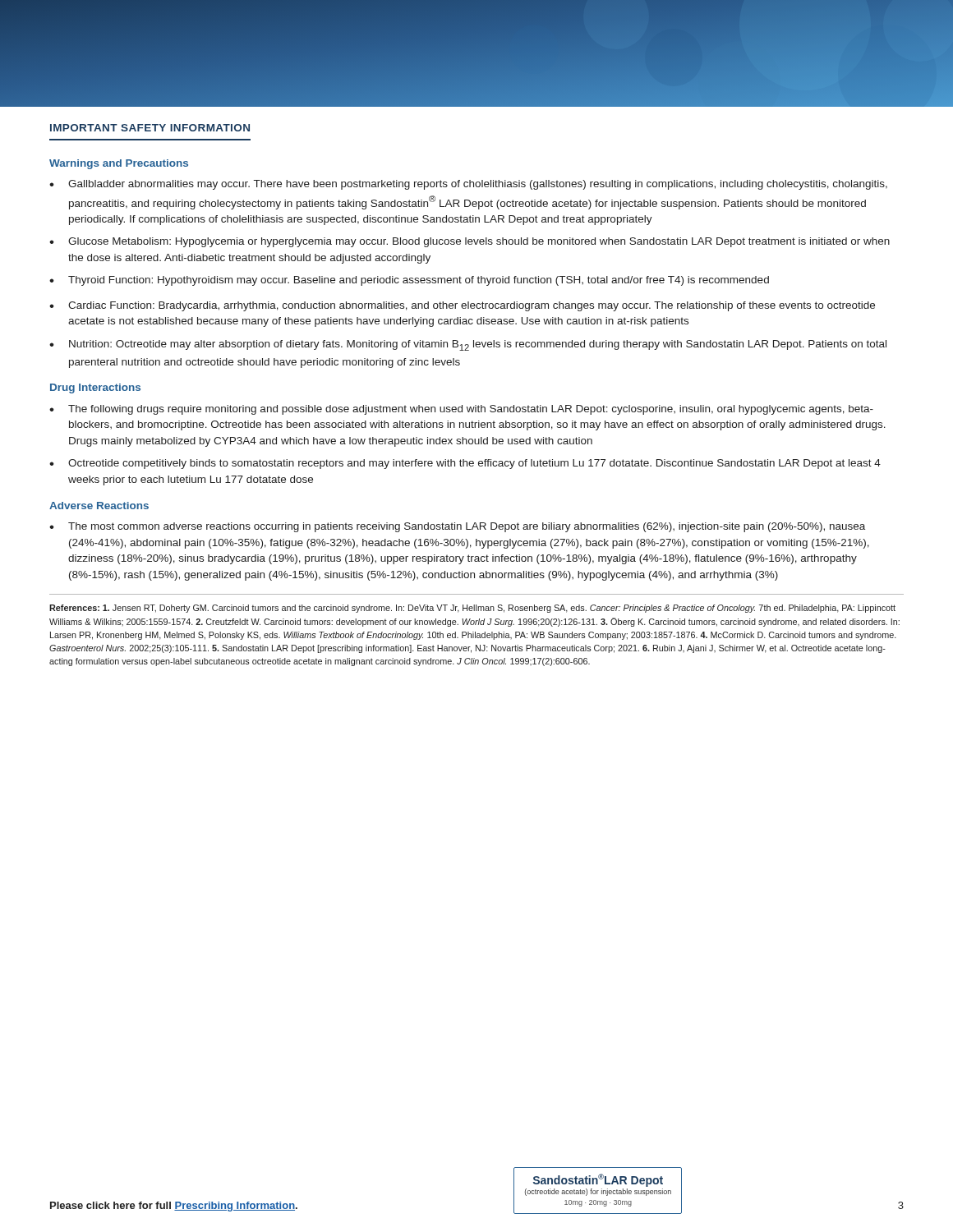Viewport: 953px width, 1232px height.
Task: Click the passage that begins "References: 1. Jensen RT,"
Action: 475,635
